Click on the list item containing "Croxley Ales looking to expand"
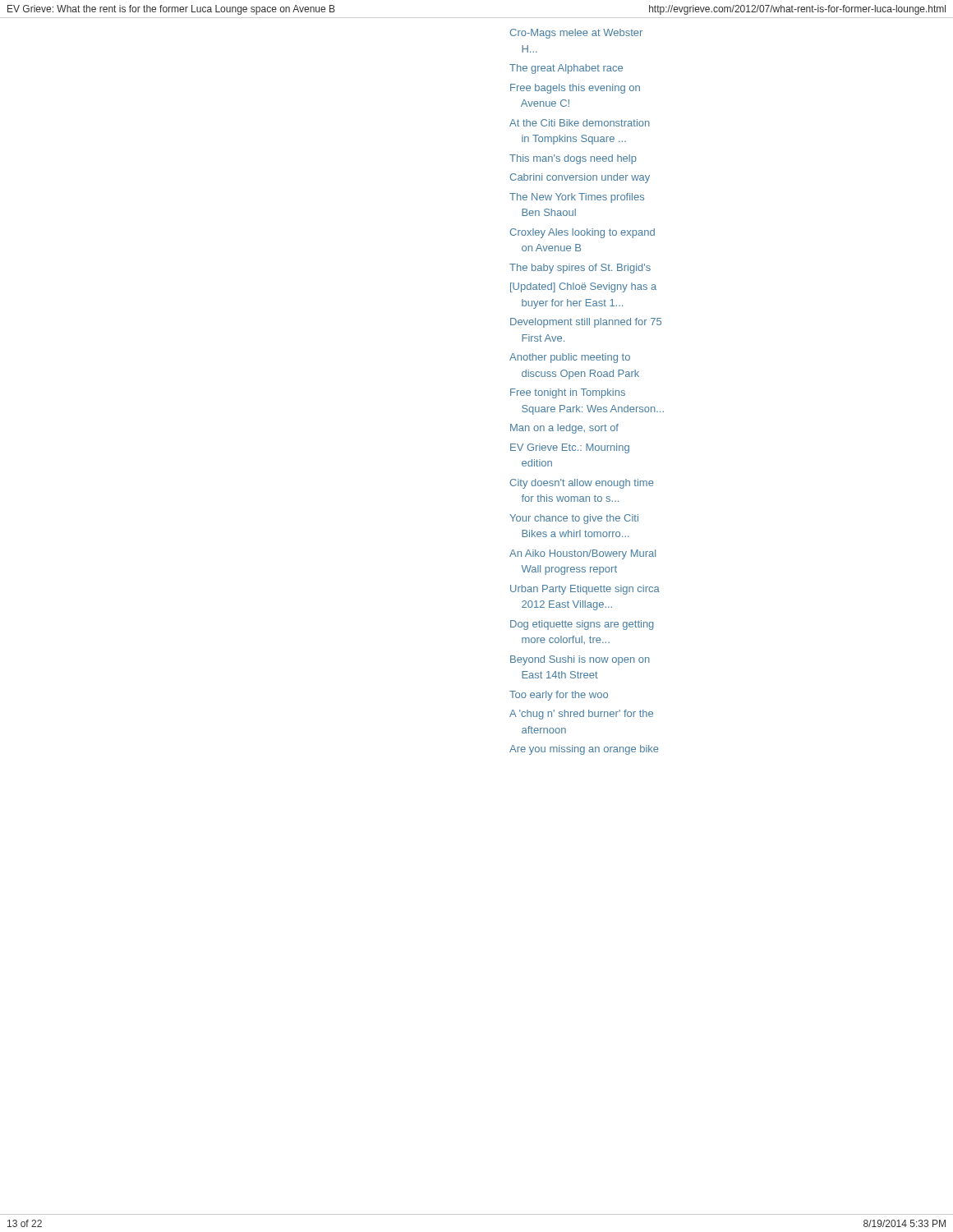Image resolution: width=953 pixels, height=1232 pixels. [x=582, y=233]
